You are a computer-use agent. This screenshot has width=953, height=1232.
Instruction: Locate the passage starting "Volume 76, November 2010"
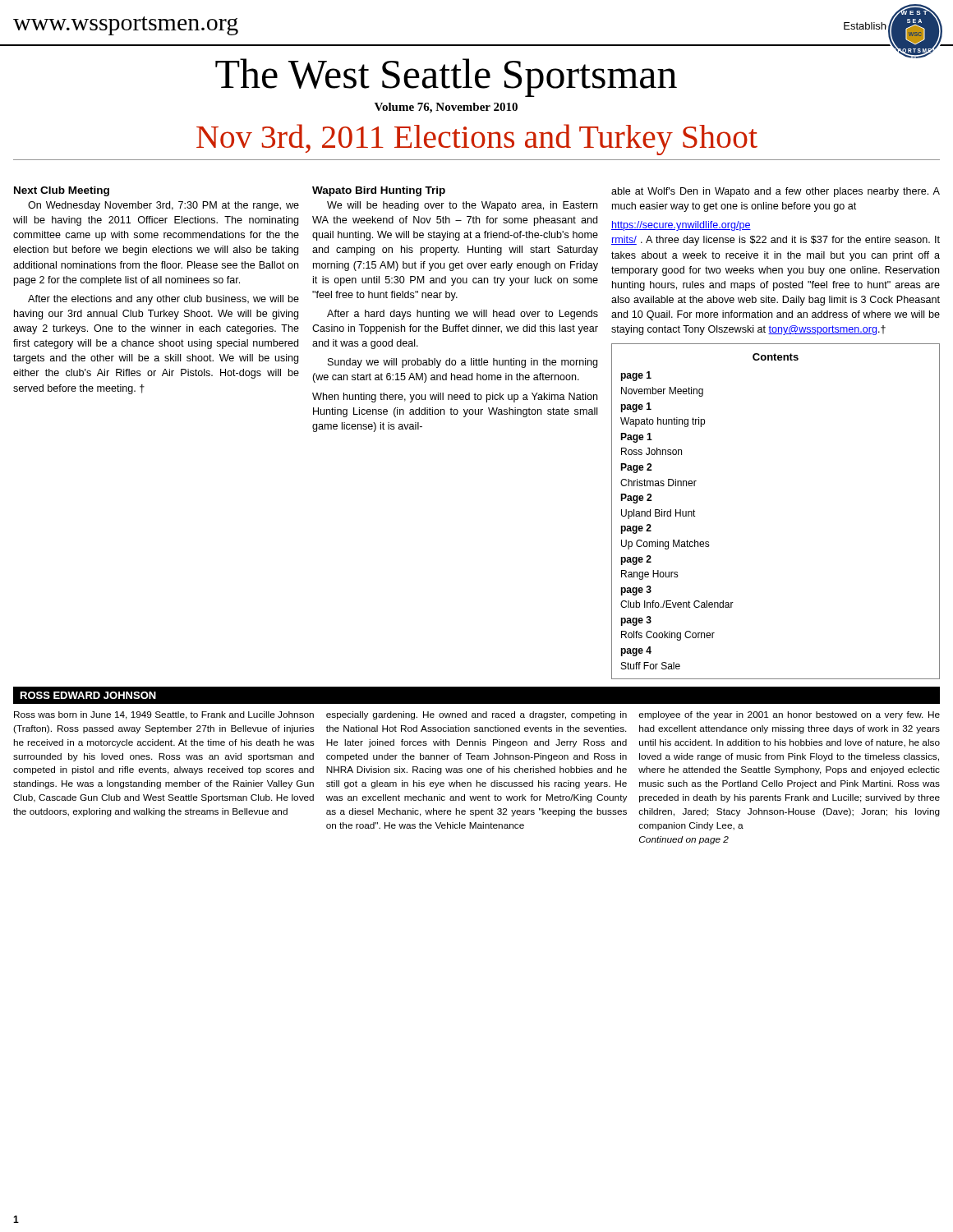tap(446, 107)
